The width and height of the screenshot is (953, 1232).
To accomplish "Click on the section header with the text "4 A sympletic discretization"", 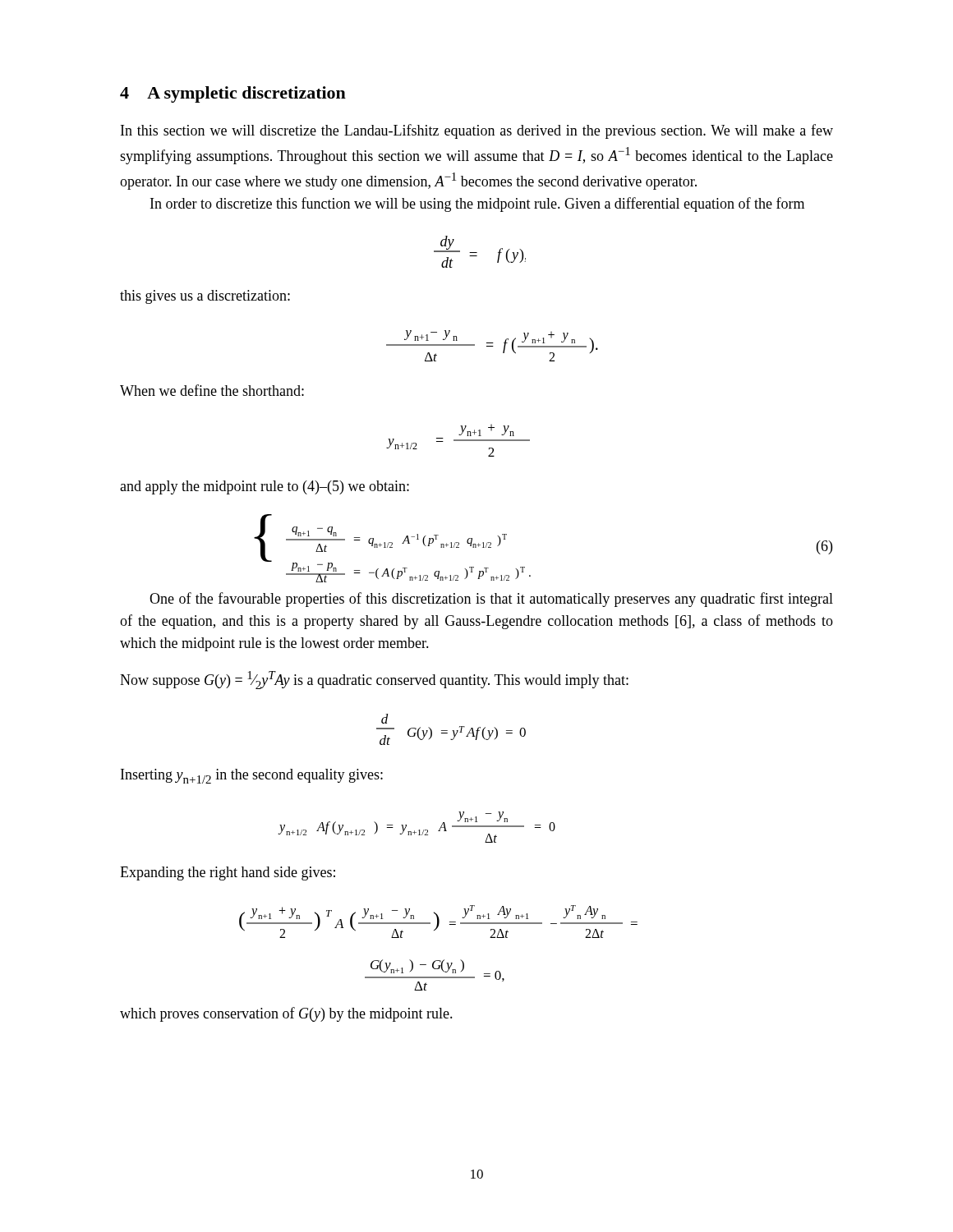I will click(233, 92).
